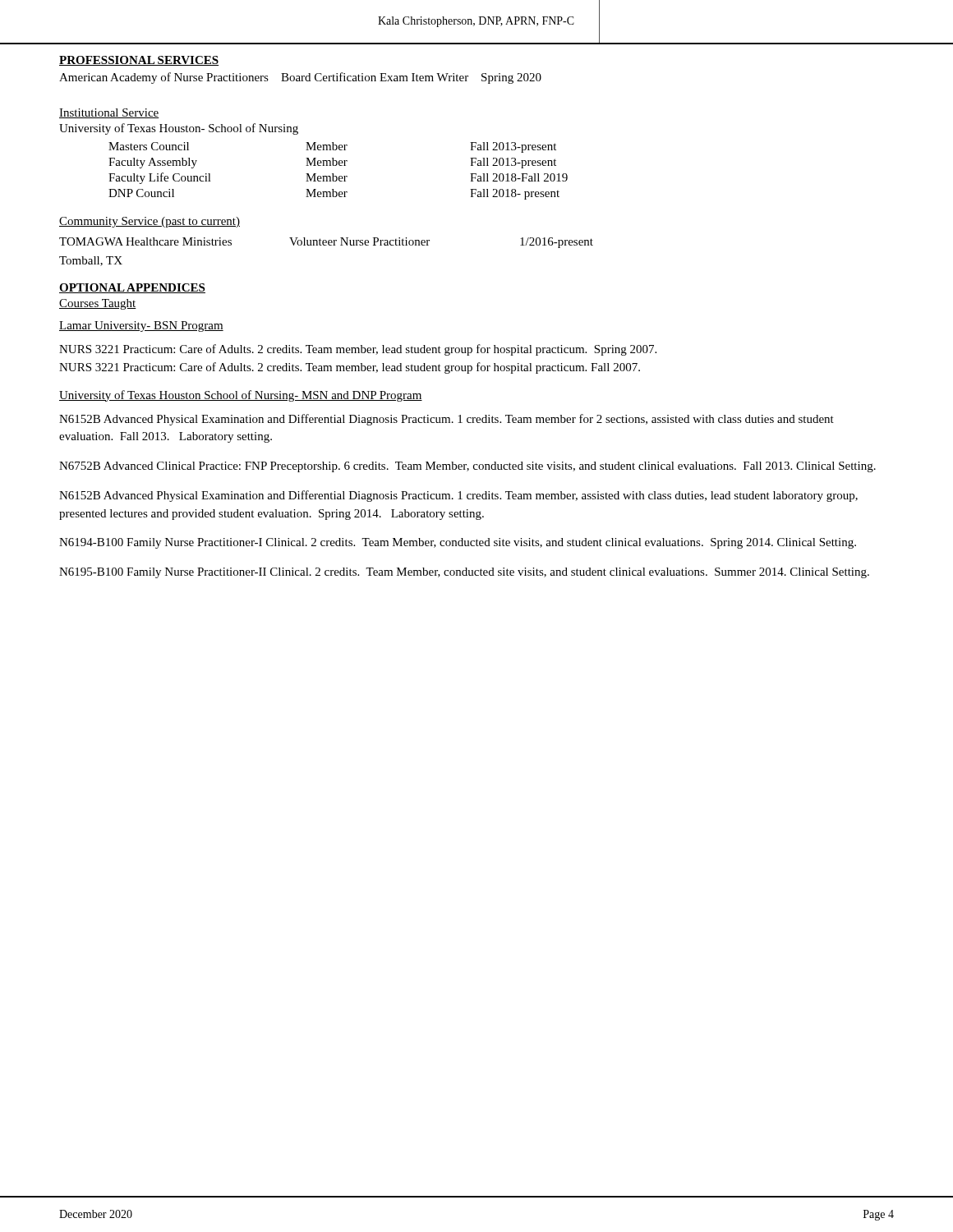Select the region starting "University of Texas Houston School of"
This screenshot has width=953, height=1232.
point(240,395)
